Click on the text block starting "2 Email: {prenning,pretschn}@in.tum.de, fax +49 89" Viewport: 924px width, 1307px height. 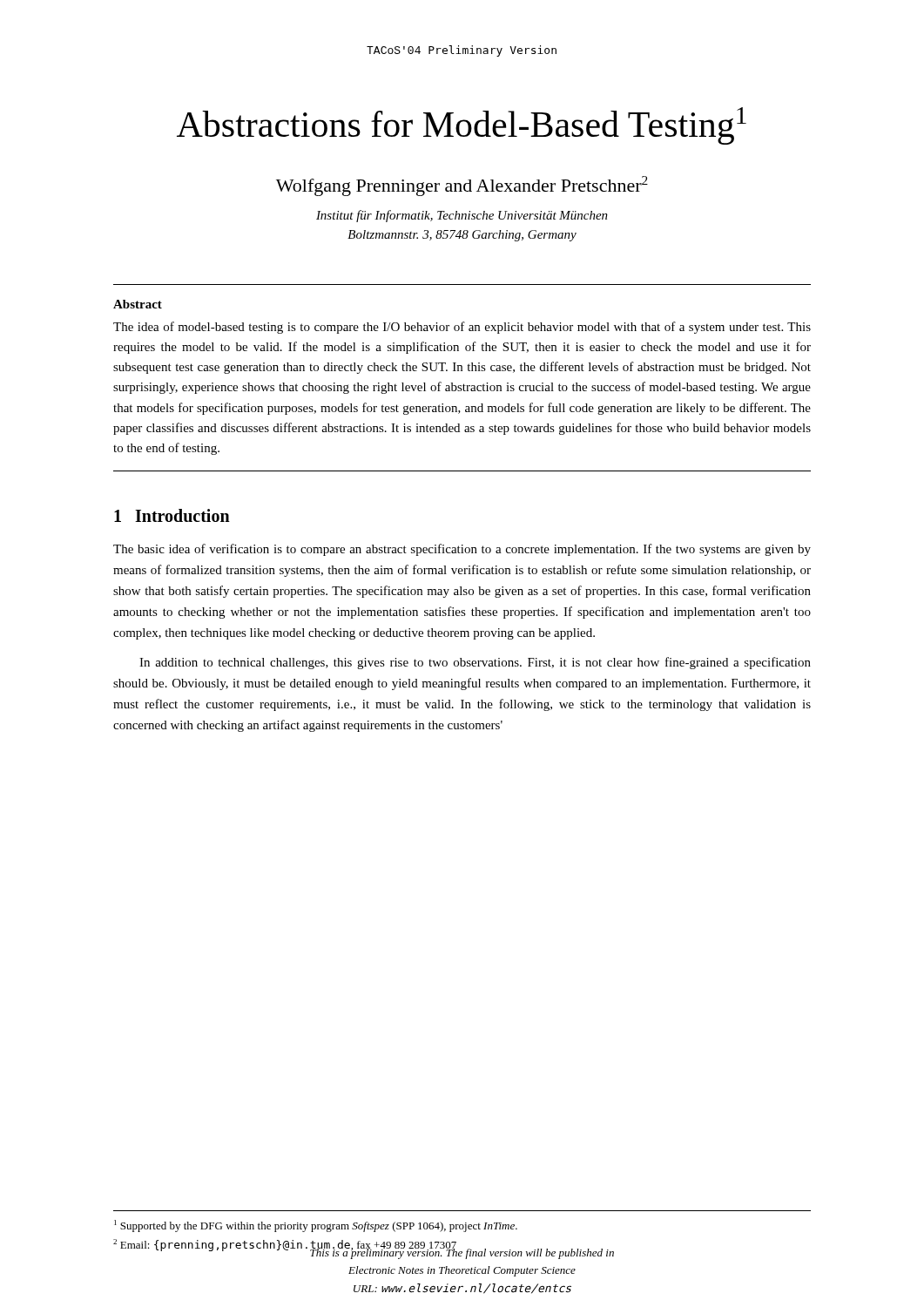(285, 1244)
